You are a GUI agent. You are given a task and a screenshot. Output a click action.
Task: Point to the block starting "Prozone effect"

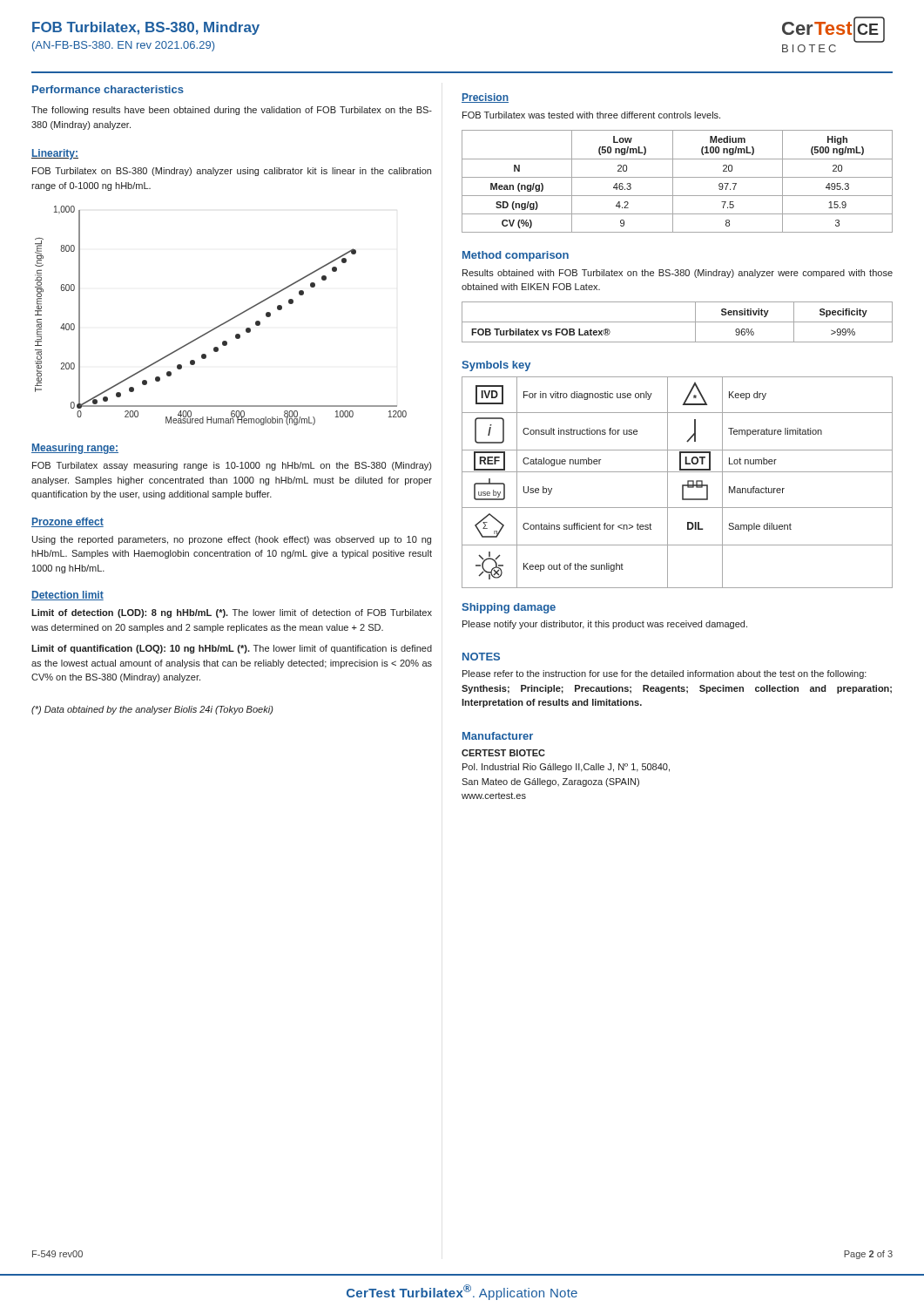pos(67,521)
